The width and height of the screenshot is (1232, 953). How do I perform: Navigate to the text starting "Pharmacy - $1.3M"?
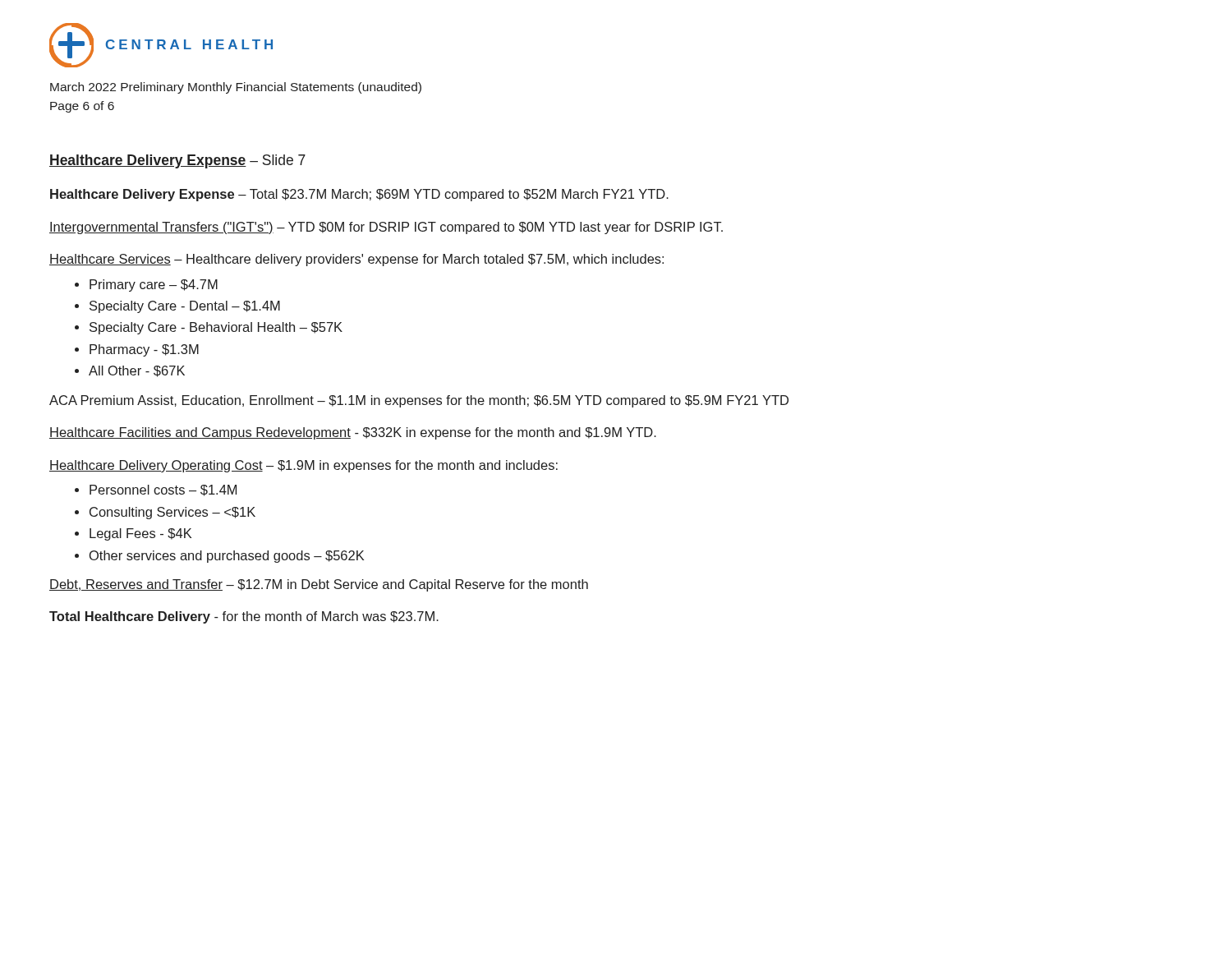click(144, 349)
